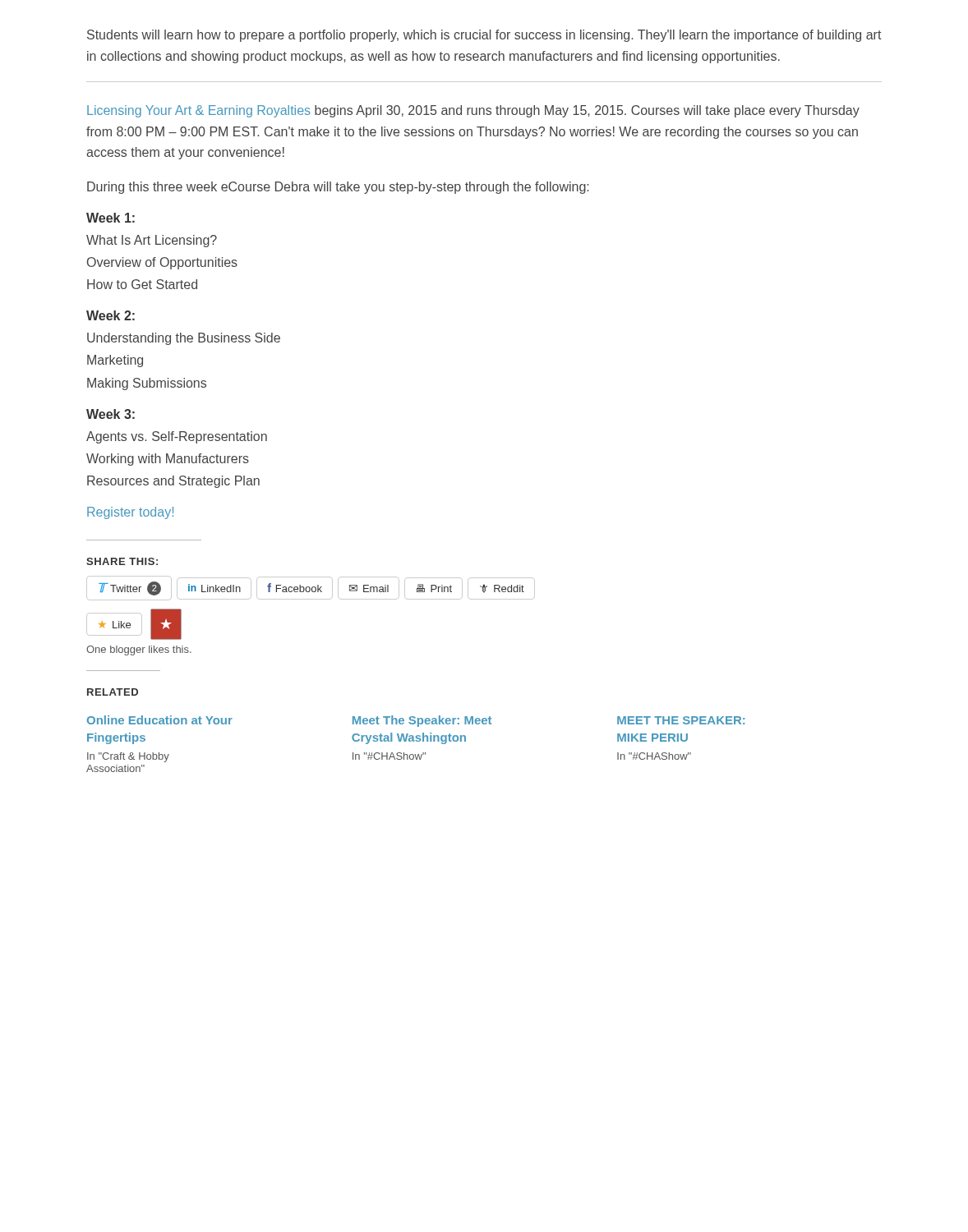The width and height of the screenshot is (968, 1232).
Task: Locate the text starting "Licensing Your Art & Earning Royalties begins April"
Action: click(473, 132)
